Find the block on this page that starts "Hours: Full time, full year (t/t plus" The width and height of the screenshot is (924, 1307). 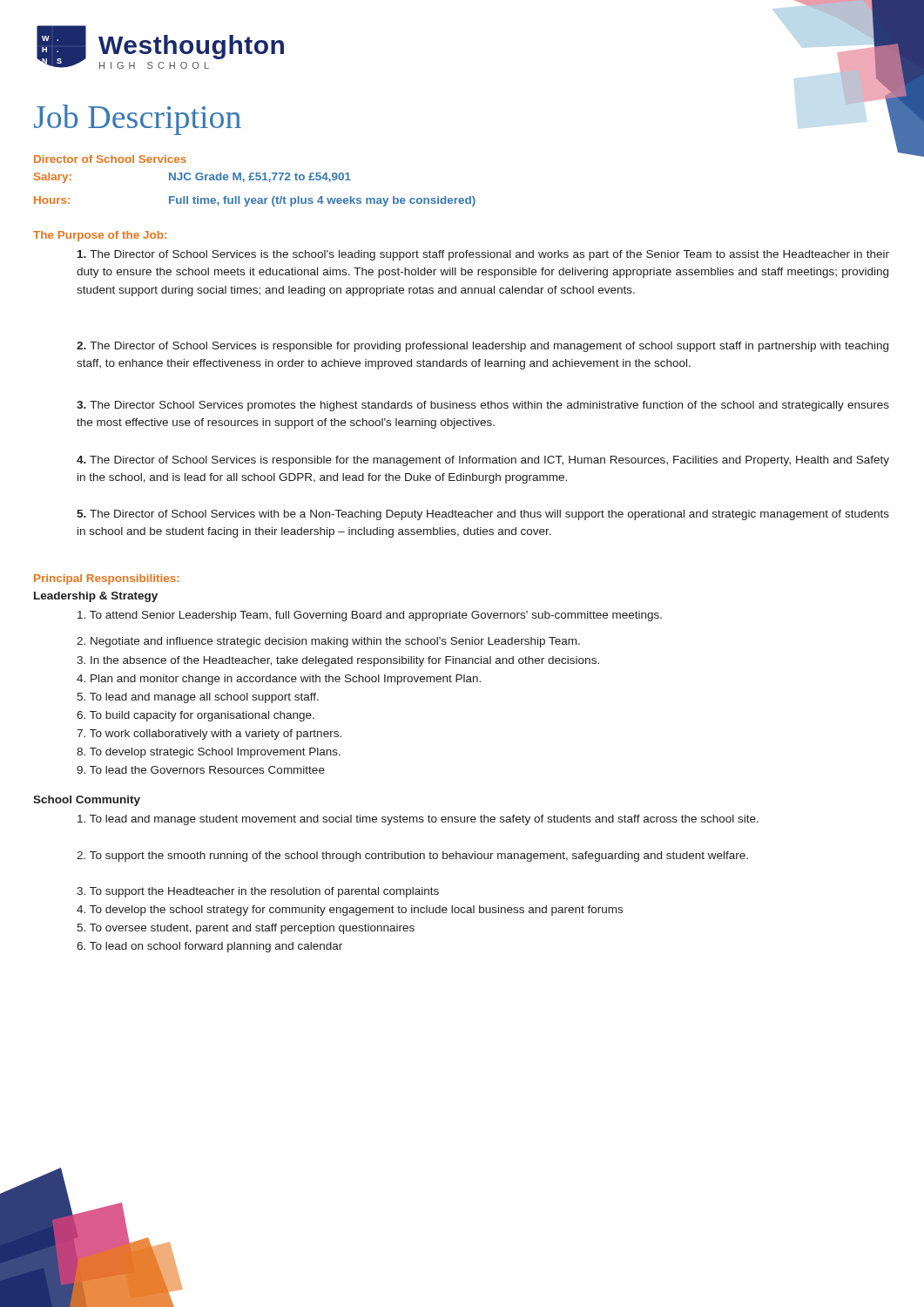coord(254,200)
